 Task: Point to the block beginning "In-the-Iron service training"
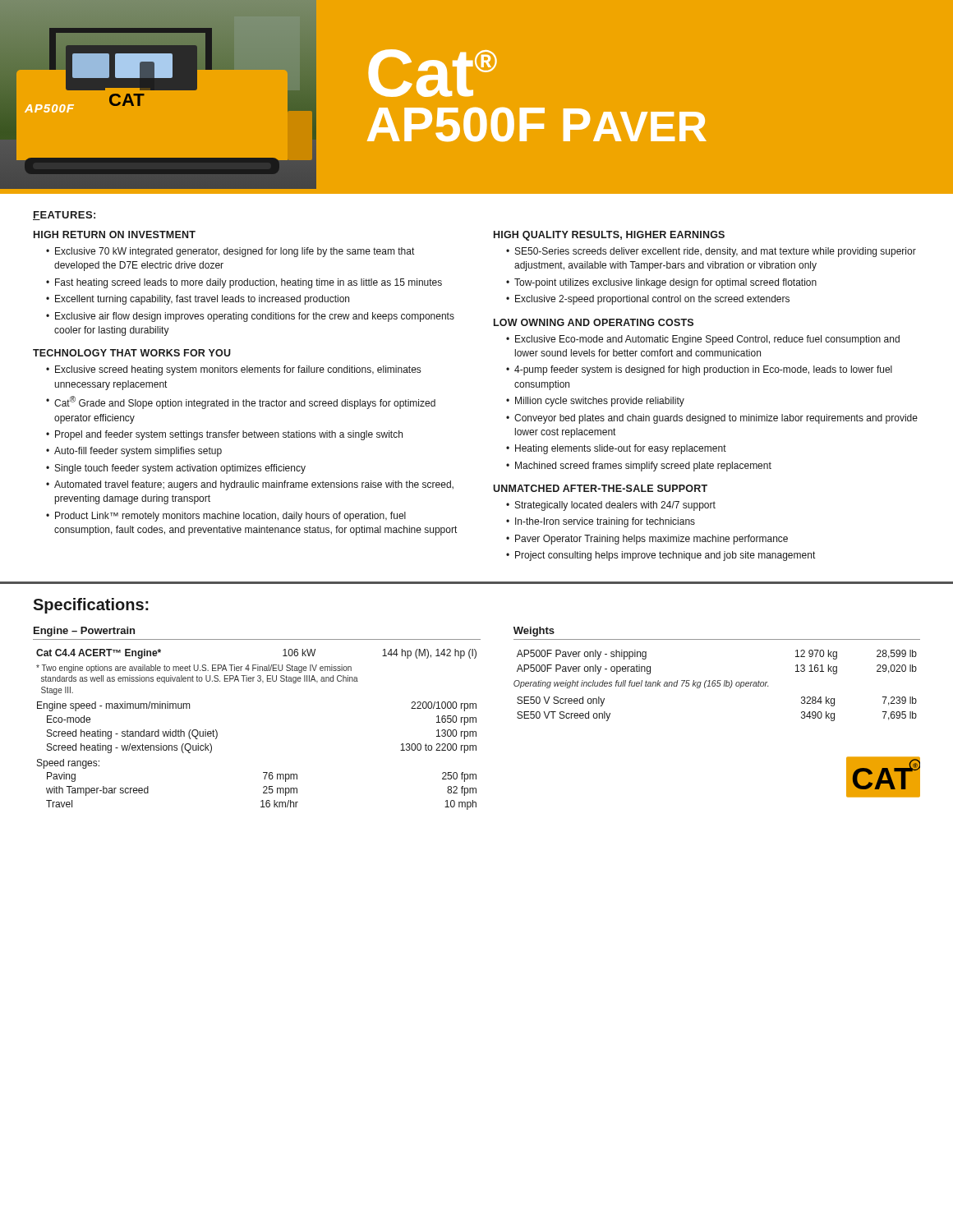coord(605,522)
